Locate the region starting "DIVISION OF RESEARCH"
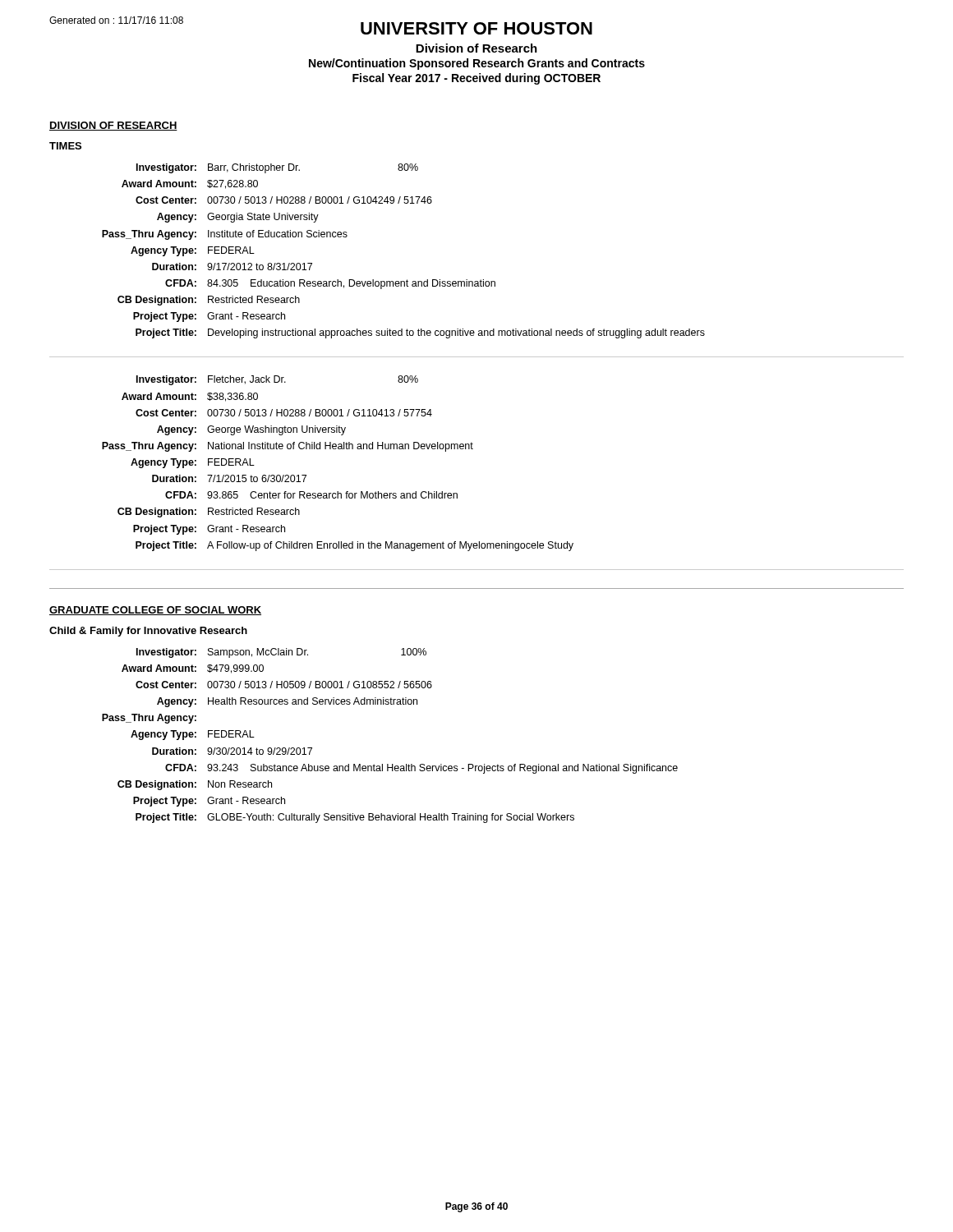The width and height of the screenshot is (953, 1232). [x=113, y=125]
